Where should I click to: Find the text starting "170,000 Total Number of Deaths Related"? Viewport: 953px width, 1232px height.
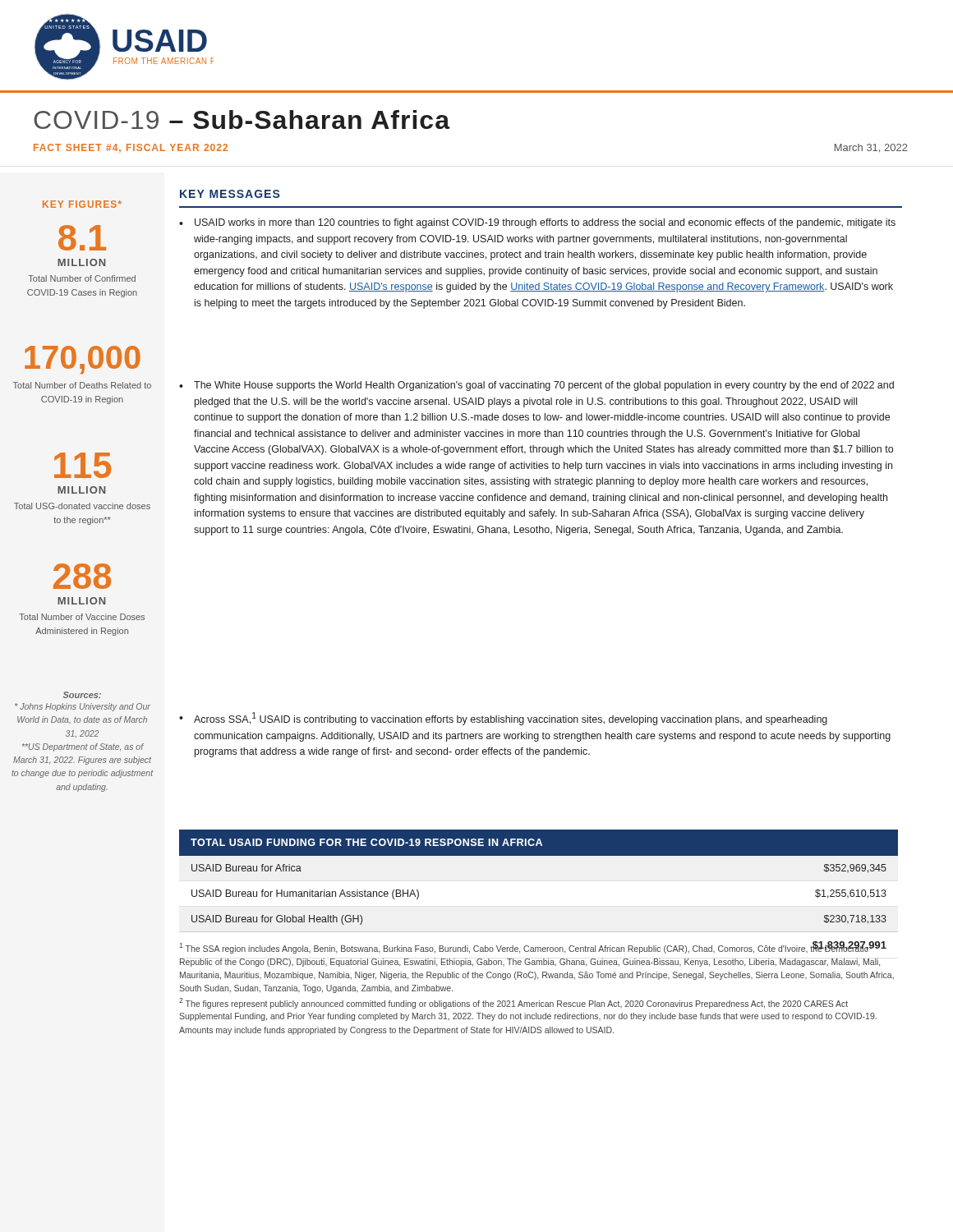pos(82,373)
